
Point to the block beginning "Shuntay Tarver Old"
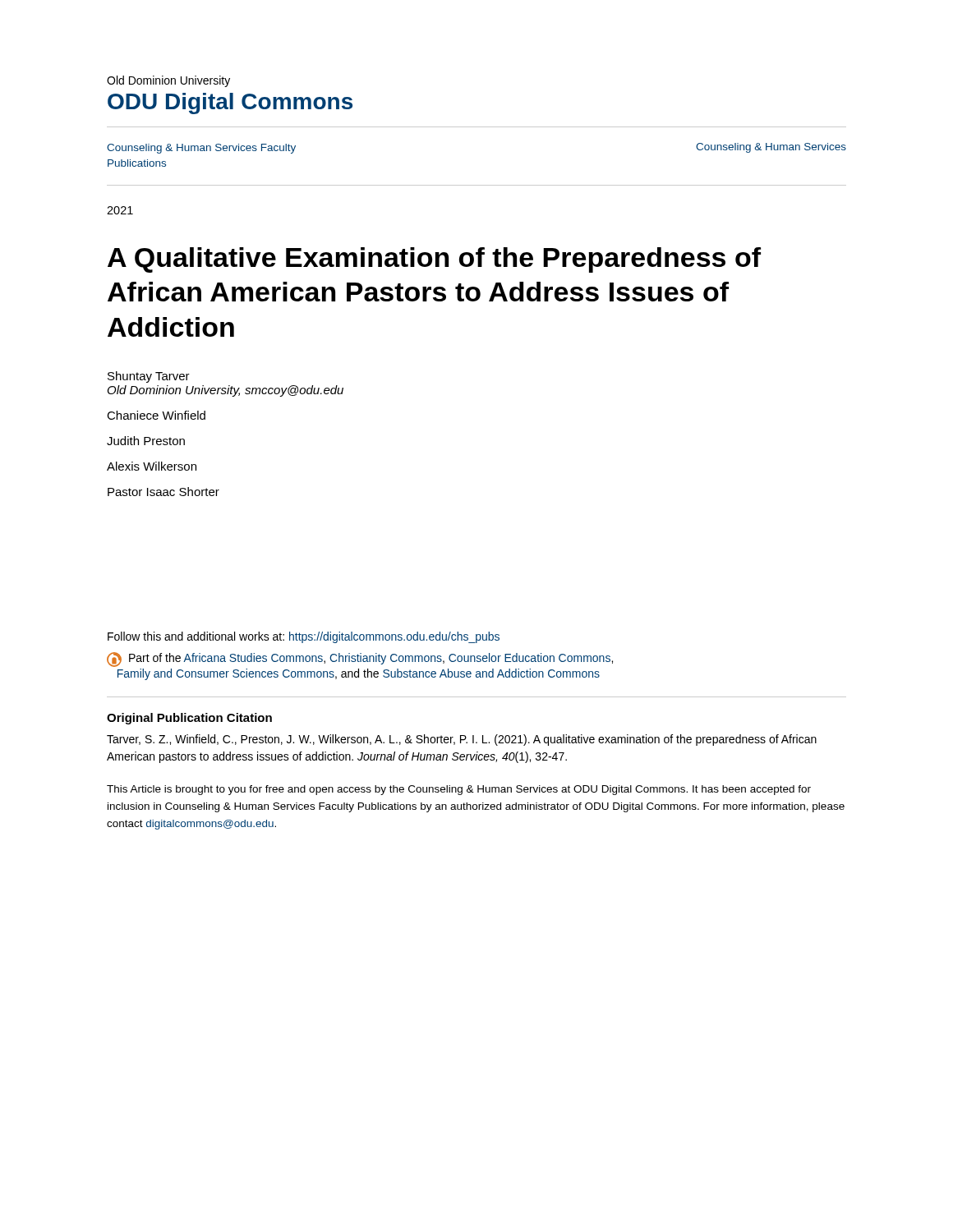(149, 377)
